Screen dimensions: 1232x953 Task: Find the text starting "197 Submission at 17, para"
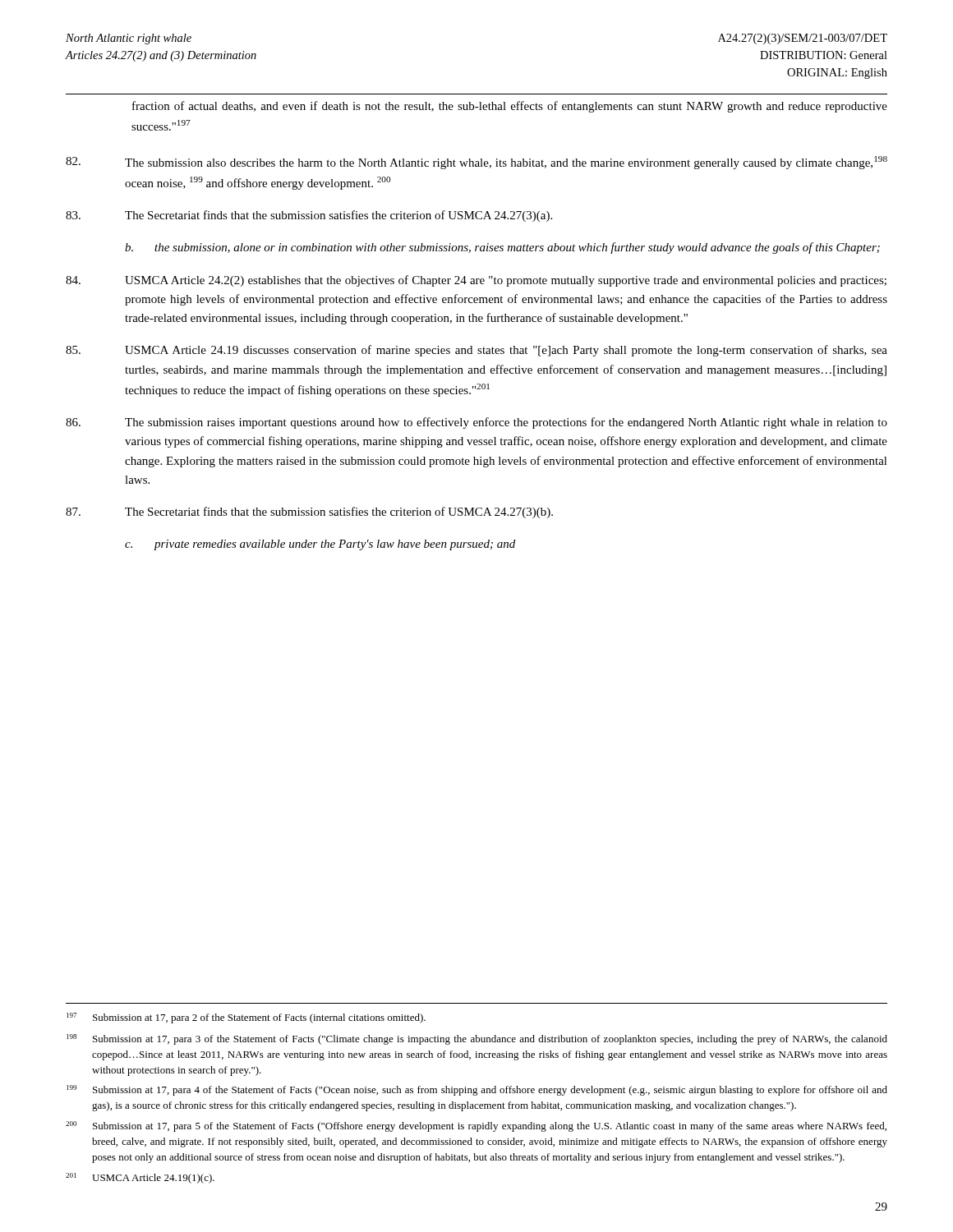pyautogui.click(x=246, y=1018)
